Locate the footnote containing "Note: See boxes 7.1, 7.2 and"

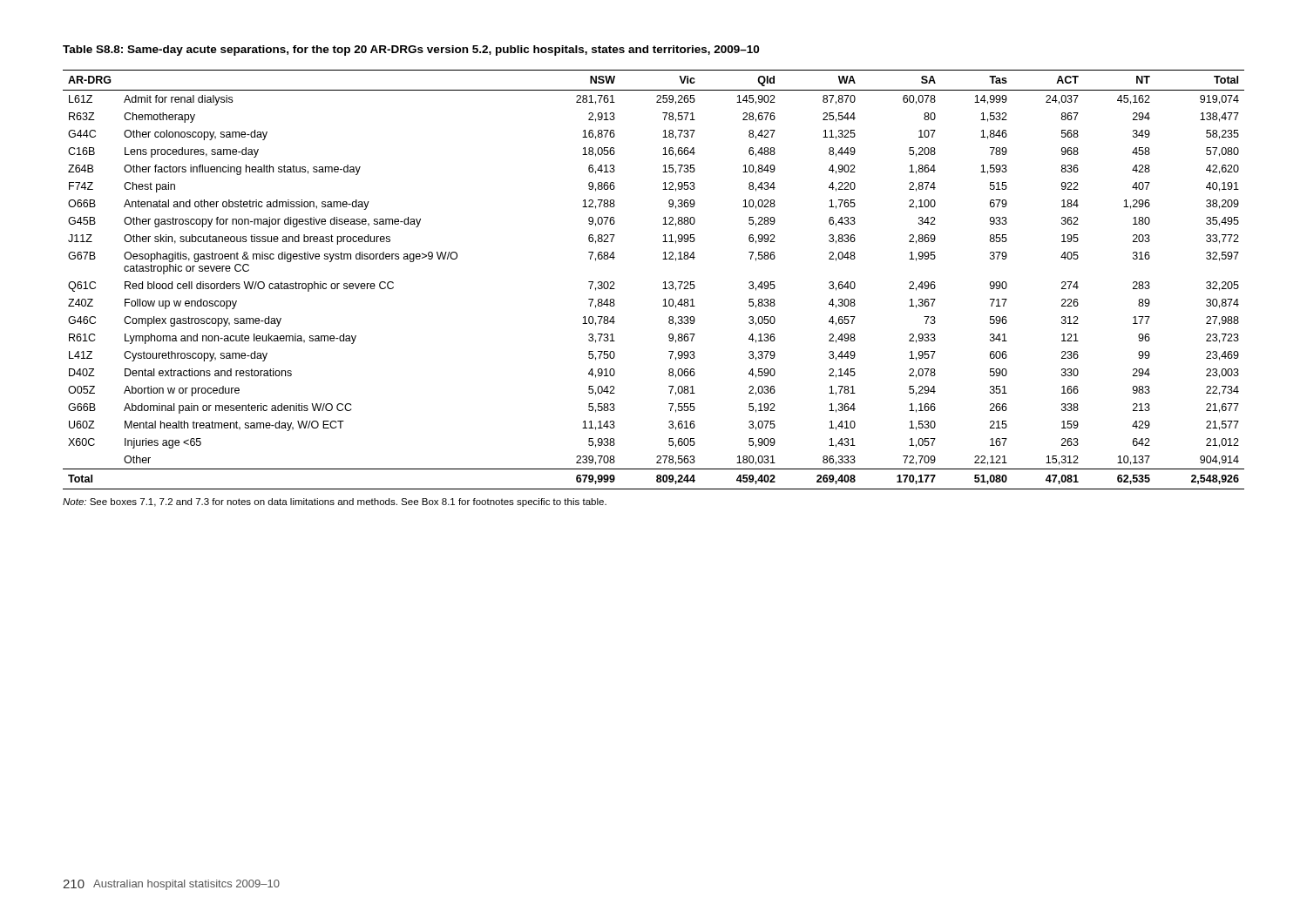coord(335,501)
